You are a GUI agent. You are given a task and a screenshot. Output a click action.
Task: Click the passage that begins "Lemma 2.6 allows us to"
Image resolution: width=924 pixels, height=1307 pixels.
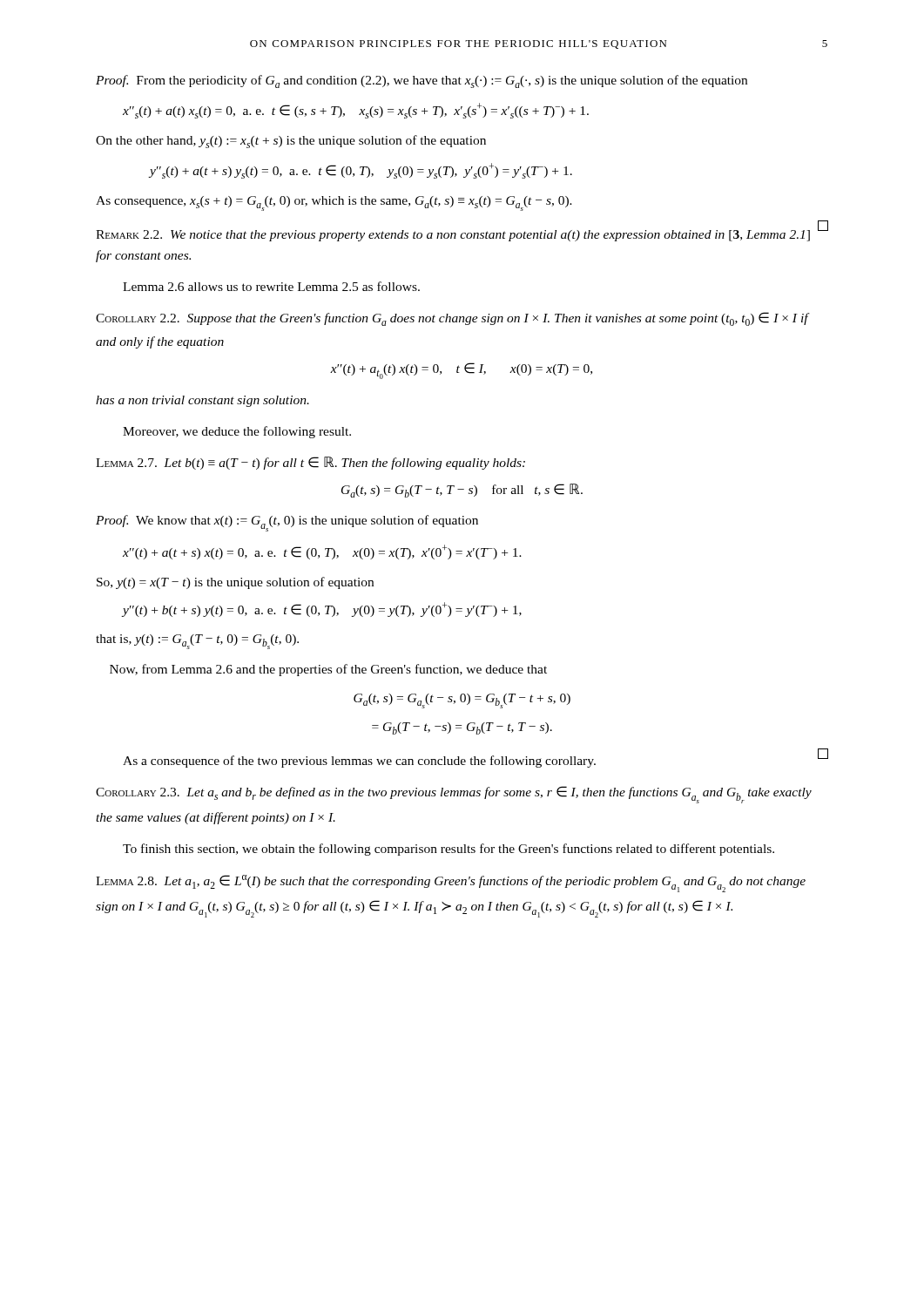[272, 286]
